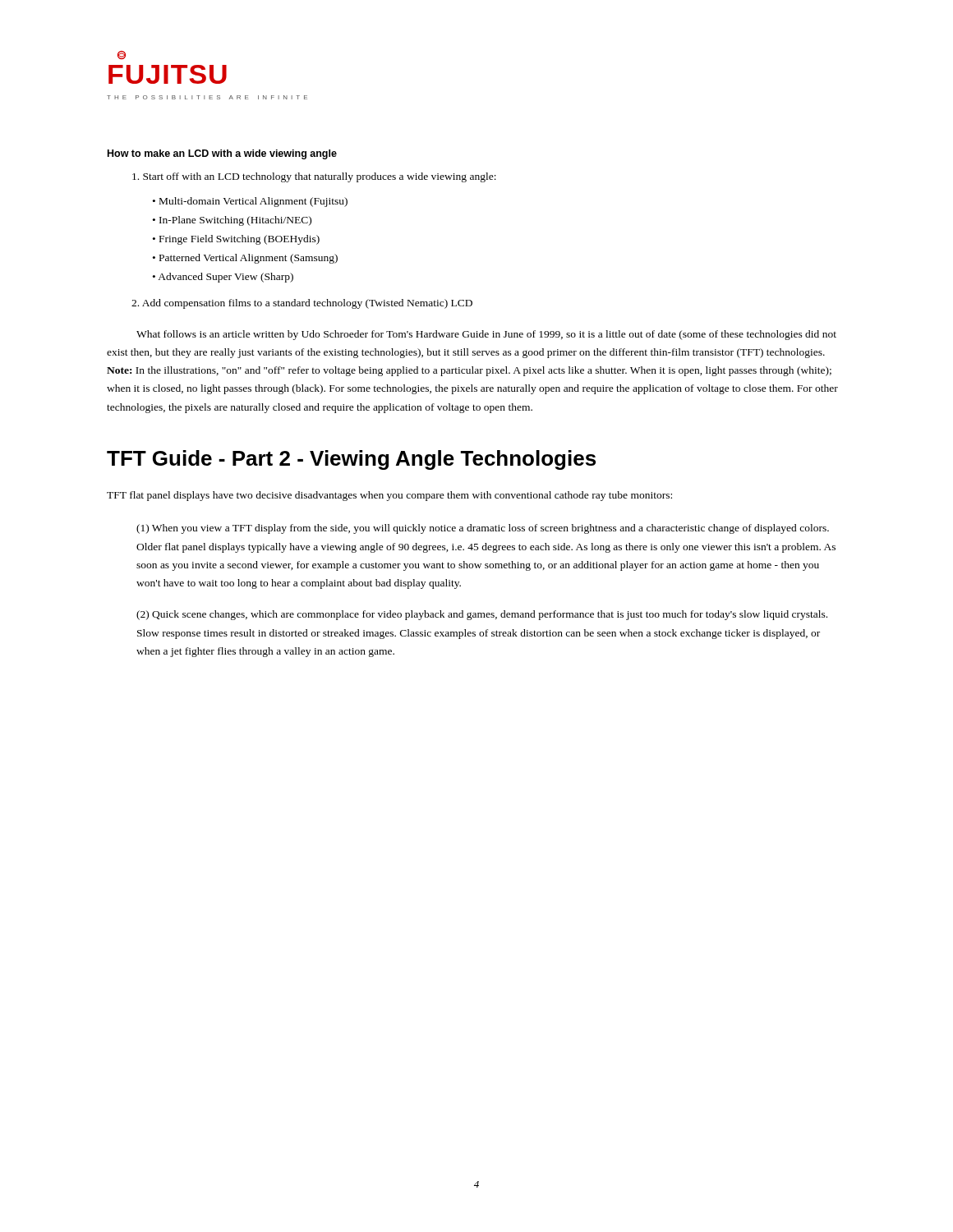Locate the region starting "TFT Guide - Part"
Image resolution: width=953 pixels, height=1232 pixels.
pos(352,458)
